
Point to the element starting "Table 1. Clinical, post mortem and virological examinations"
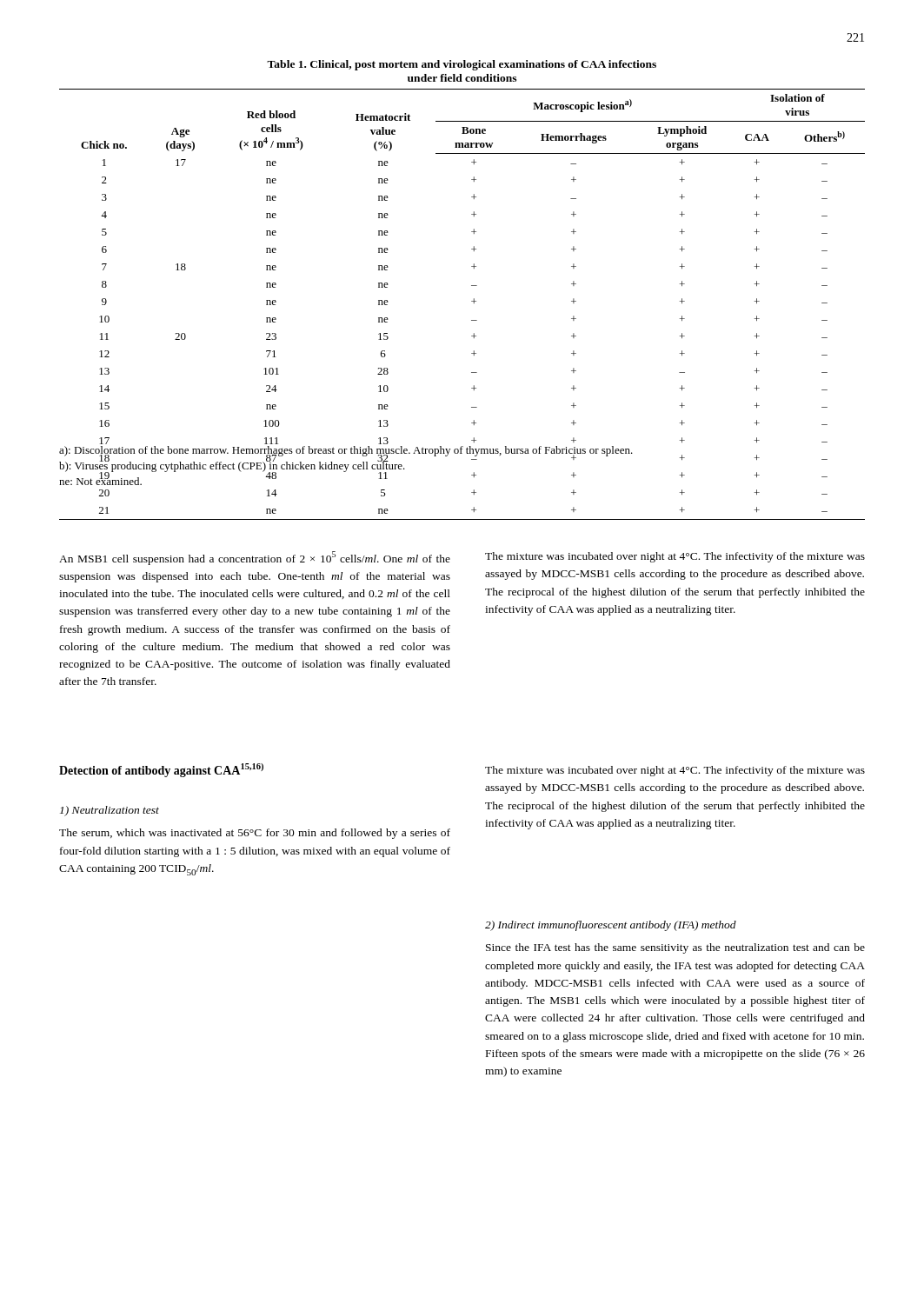click(x=462, y=289)
